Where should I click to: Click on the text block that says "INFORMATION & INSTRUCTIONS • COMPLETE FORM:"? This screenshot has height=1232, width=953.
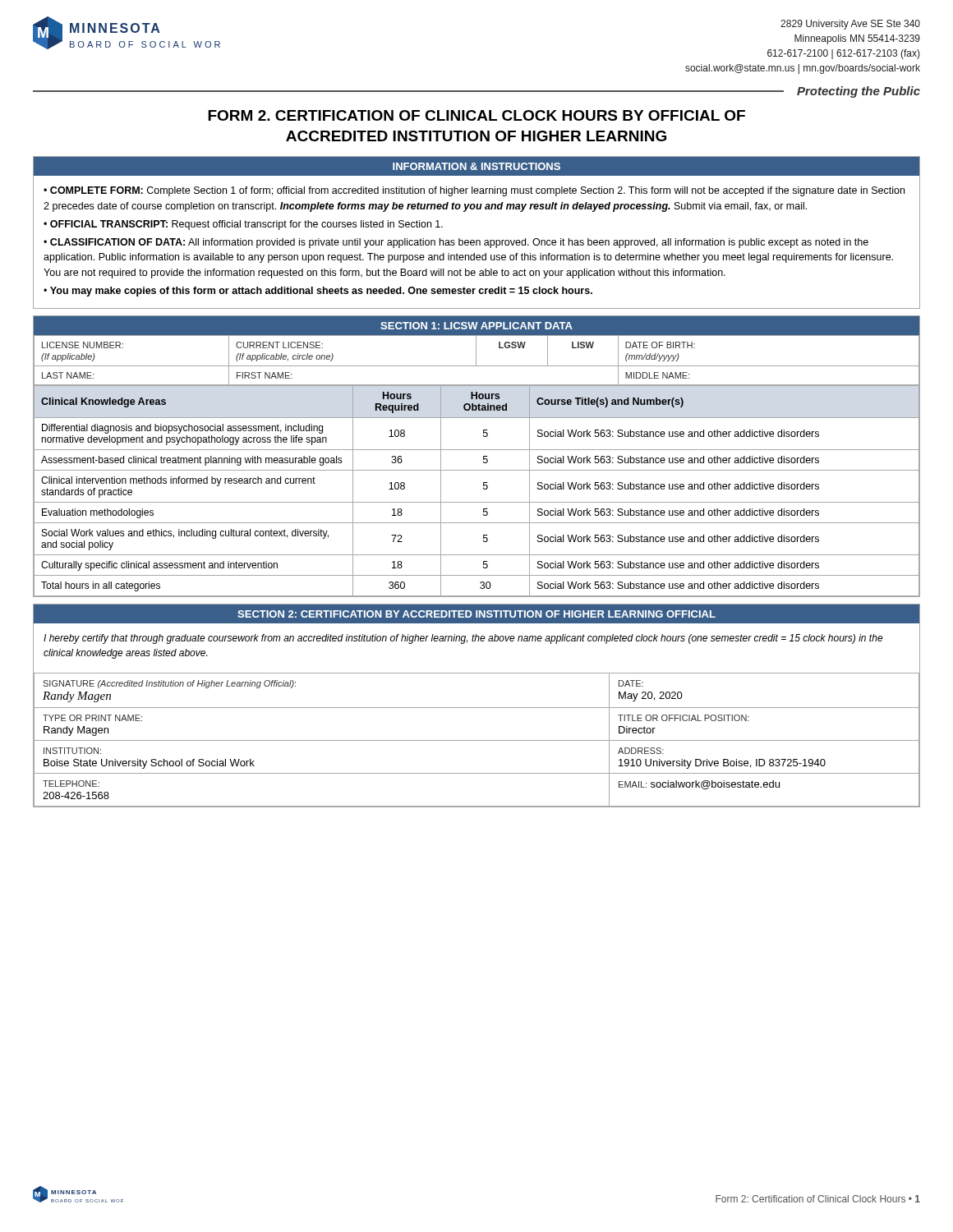(476, 232)
